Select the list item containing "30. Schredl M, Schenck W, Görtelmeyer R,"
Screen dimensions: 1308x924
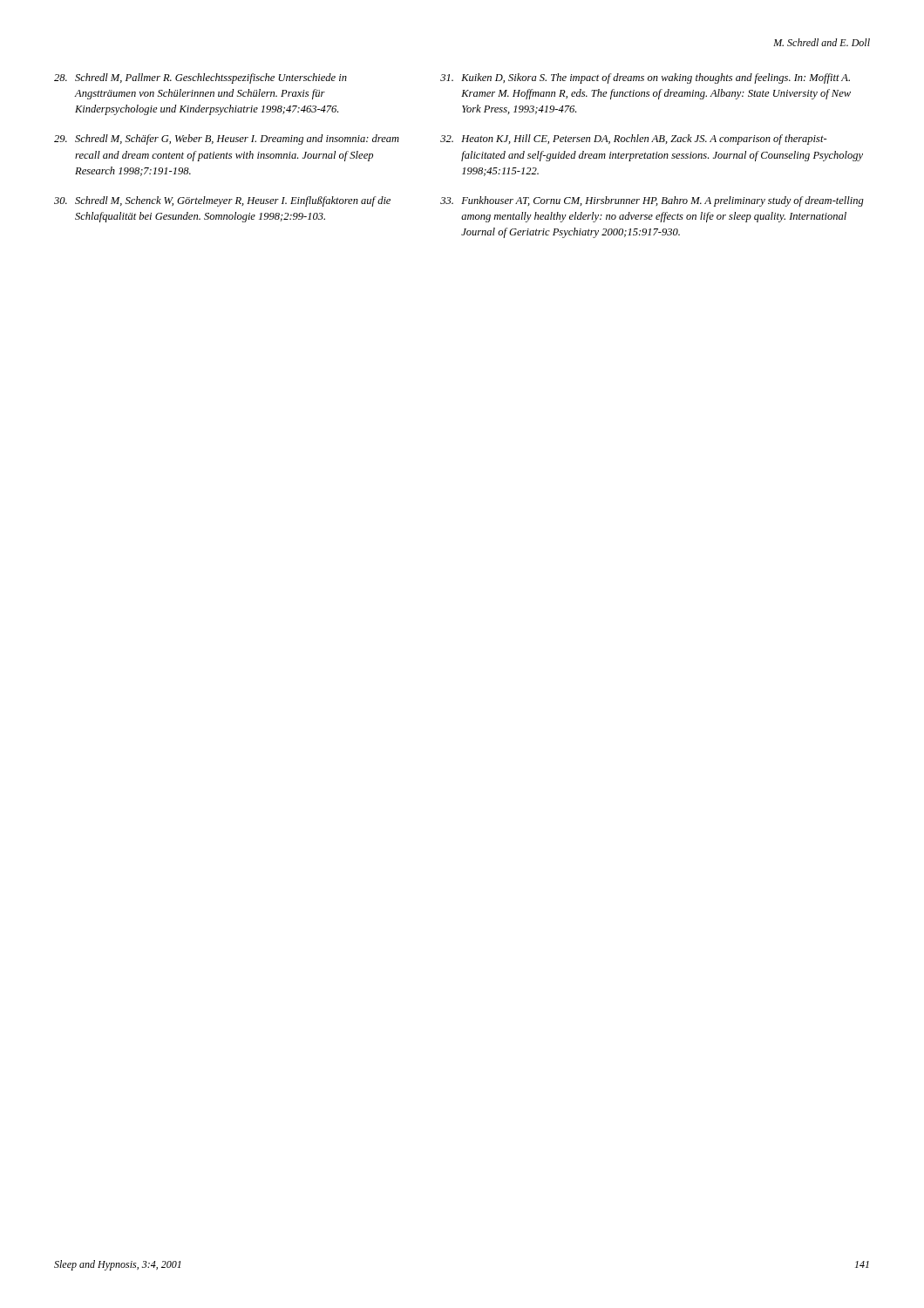coord(230,208)
